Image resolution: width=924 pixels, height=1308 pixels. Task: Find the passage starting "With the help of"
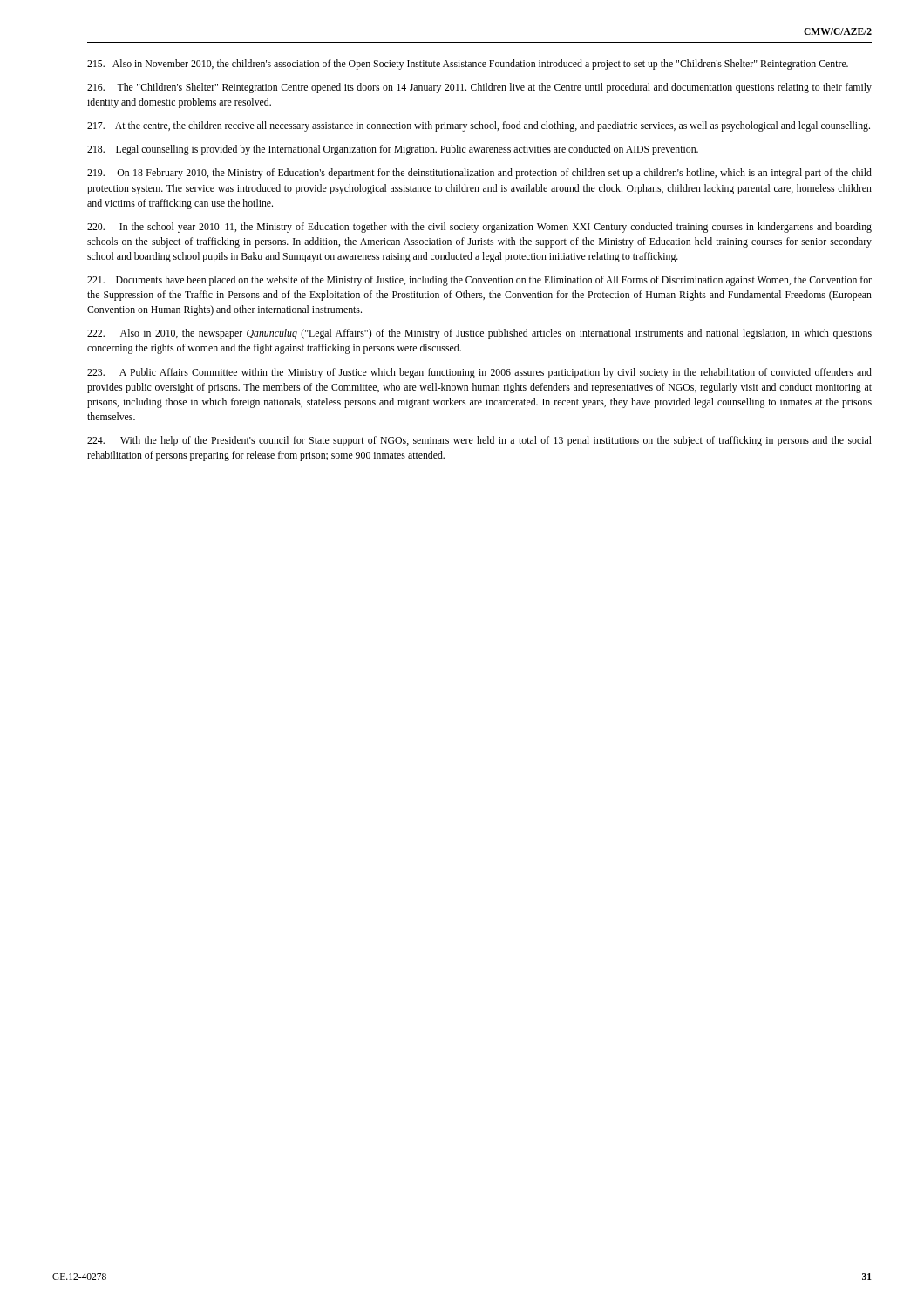pos(479,448)
